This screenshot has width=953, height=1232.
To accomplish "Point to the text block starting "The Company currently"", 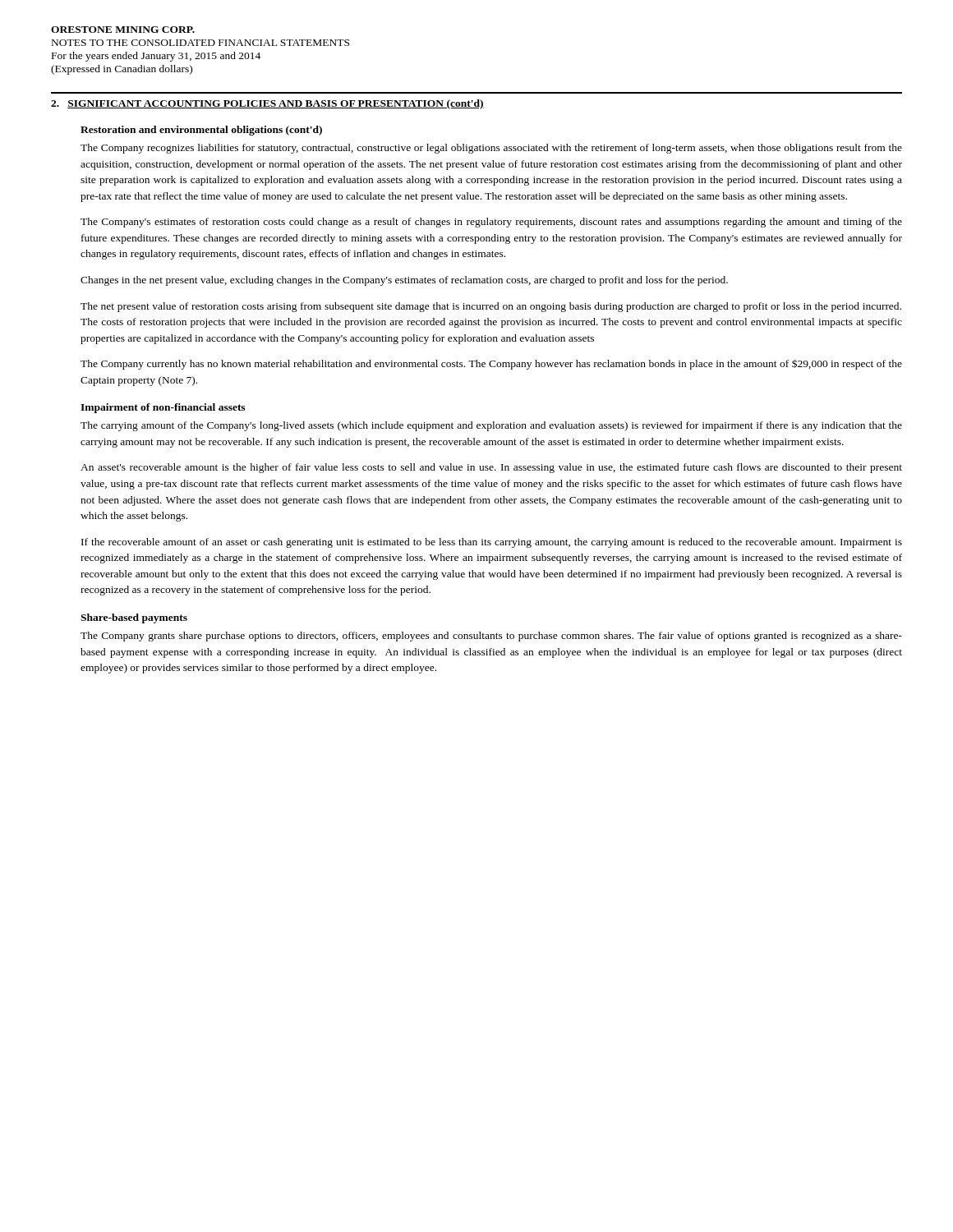I will point(491,372).
